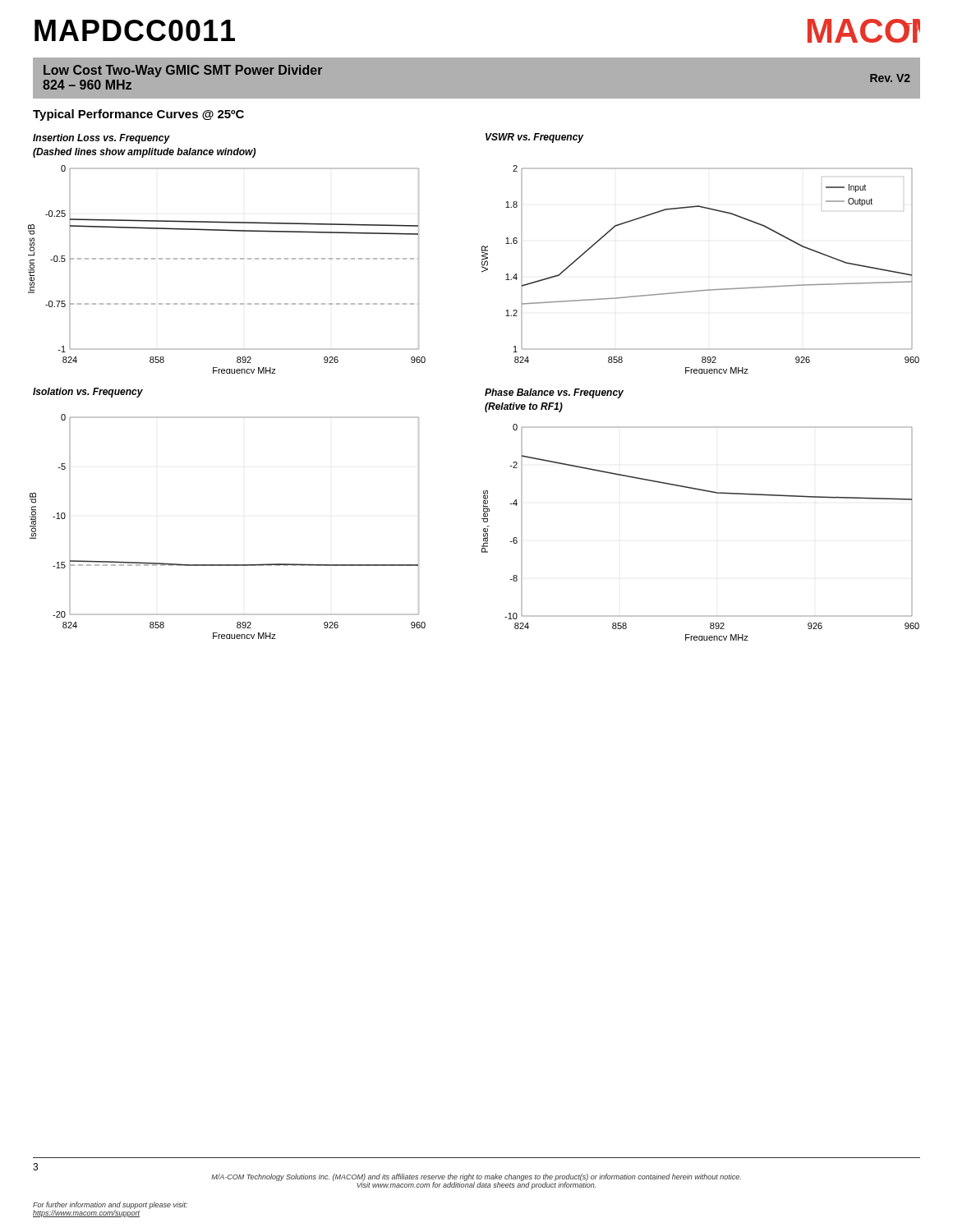The image size is (953, 1232).
Task: Select the text block starting "Typical Performance Curves @ 25ºC"
Action: coord(139,114)
